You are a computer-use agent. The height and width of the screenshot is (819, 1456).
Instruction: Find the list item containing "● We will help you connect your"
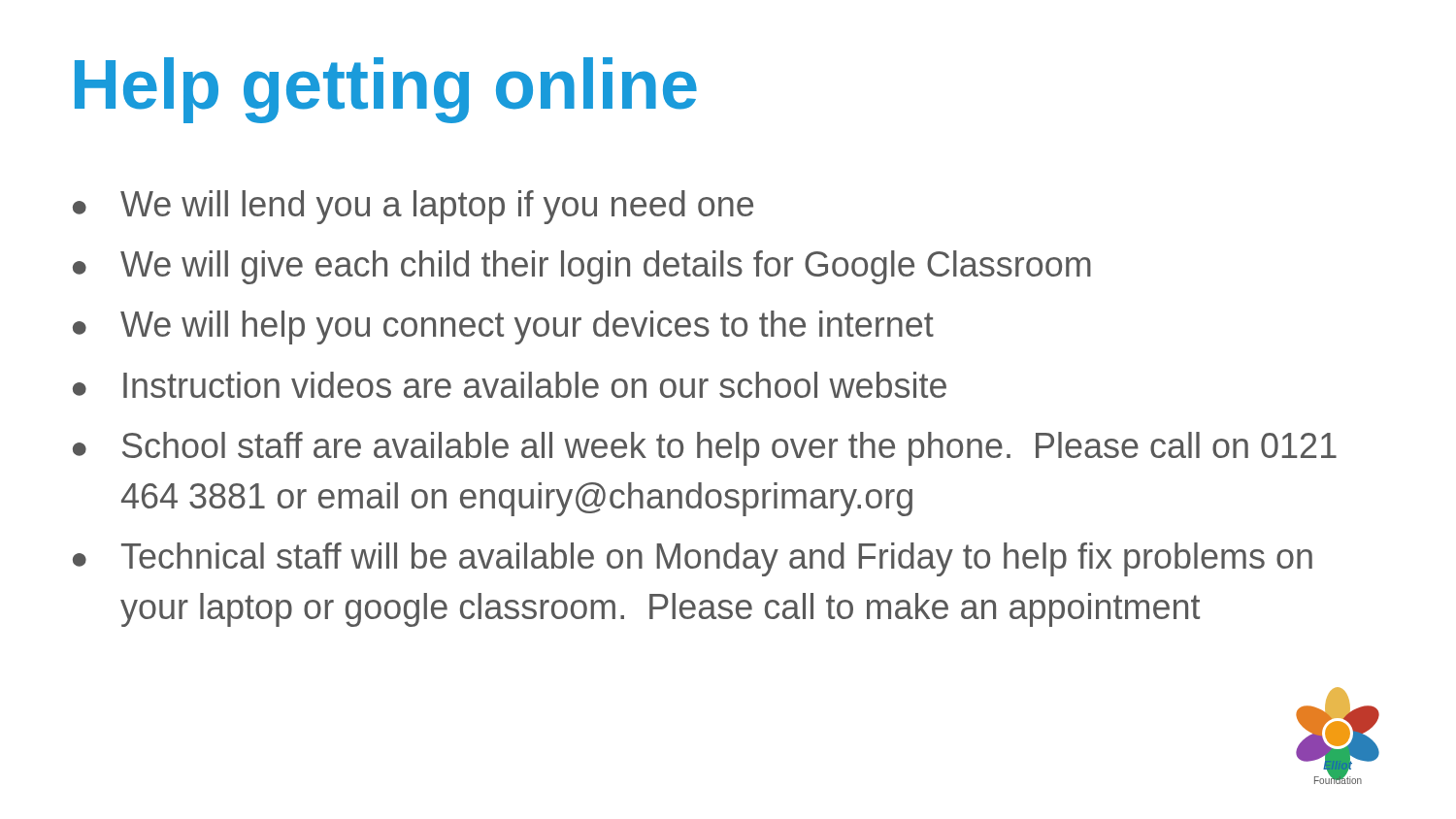point(705,326)
